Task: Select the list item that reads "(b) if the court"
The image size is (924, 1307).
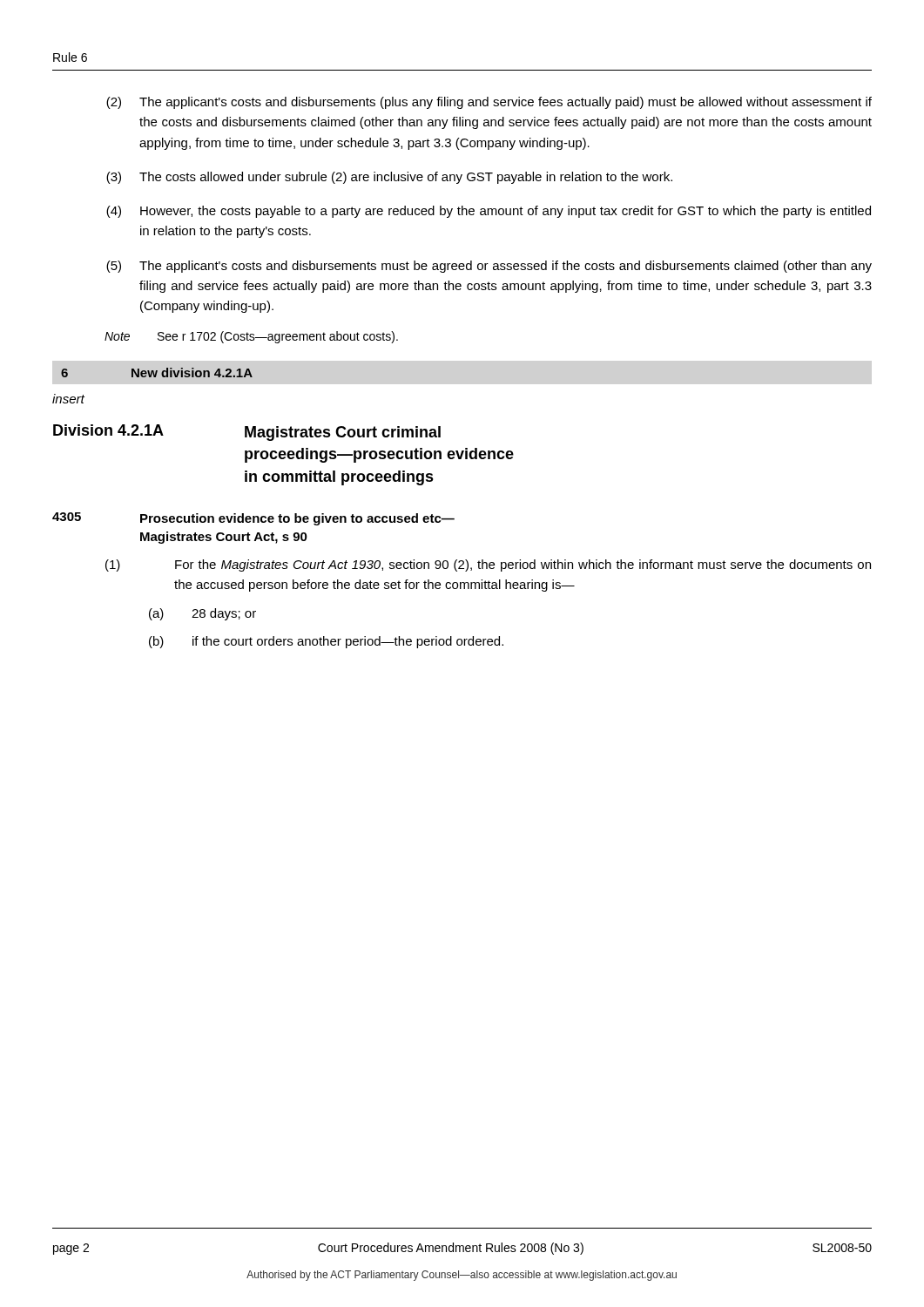Action: point(510,641)
